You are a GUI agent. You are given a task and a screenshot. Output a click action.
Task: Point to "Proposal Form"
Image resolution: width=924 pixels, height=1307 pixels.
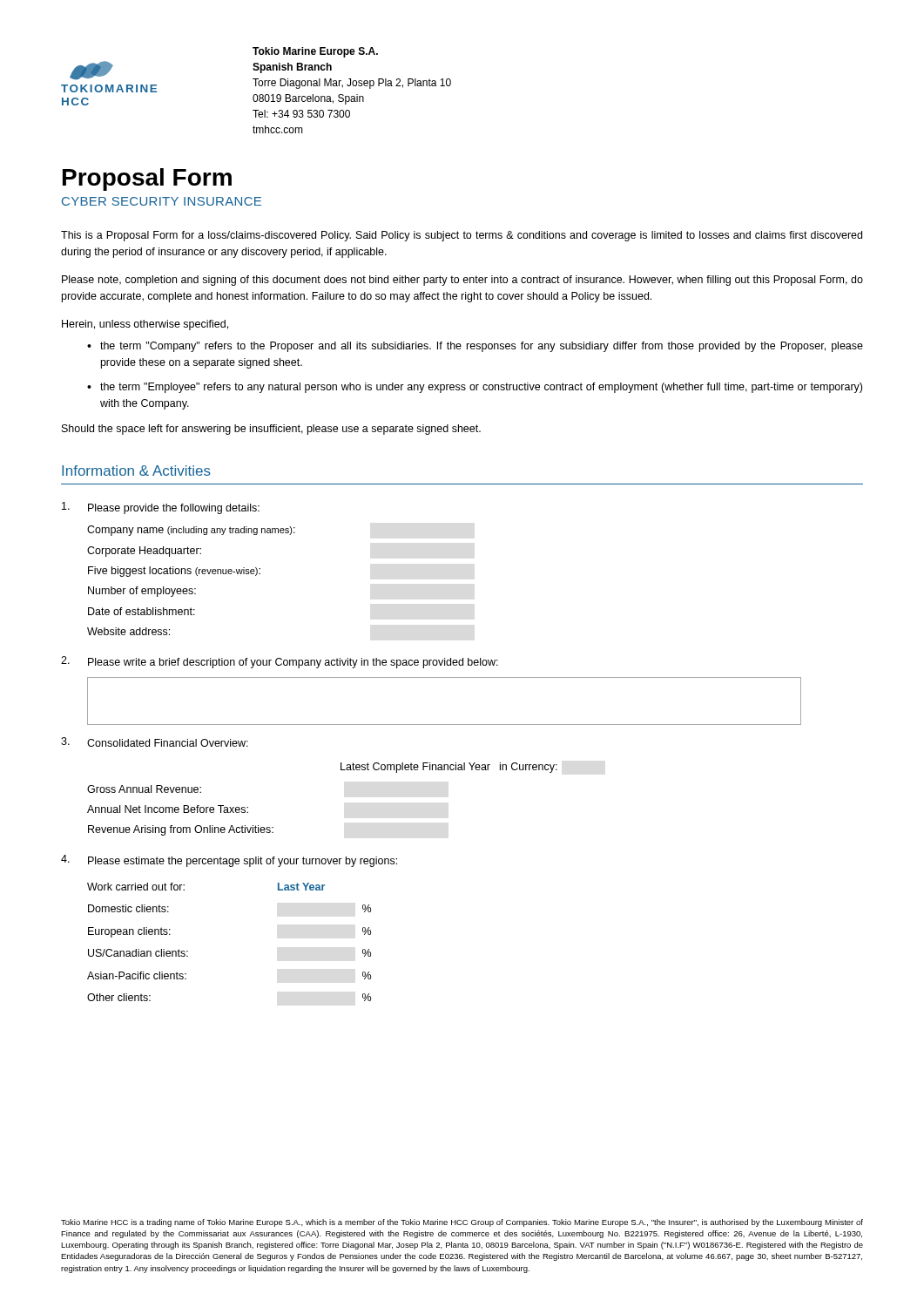pos(147,177)
